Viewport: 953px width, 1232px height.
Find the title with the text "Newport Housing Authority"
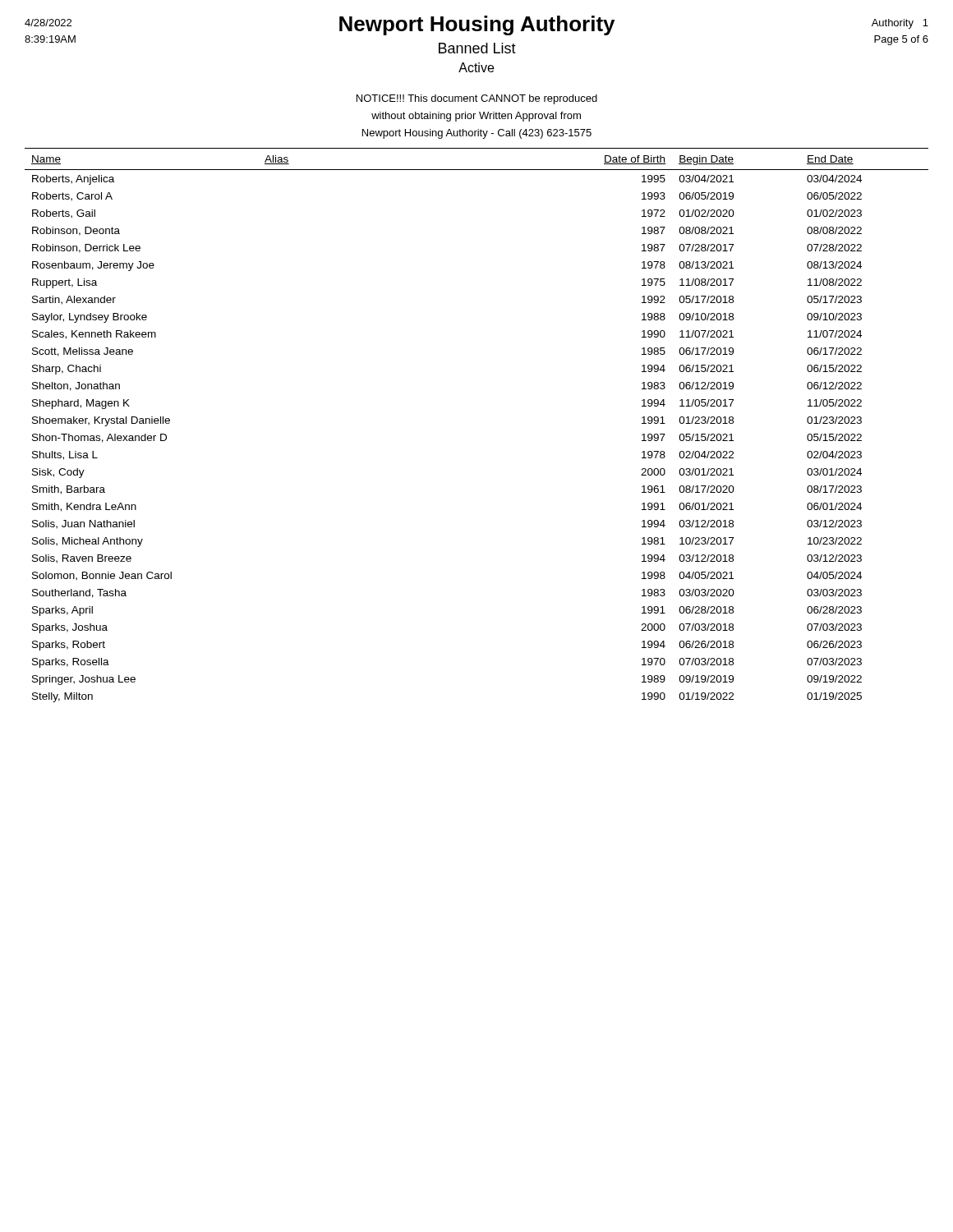pyautogui.click(x=476, y=24)
